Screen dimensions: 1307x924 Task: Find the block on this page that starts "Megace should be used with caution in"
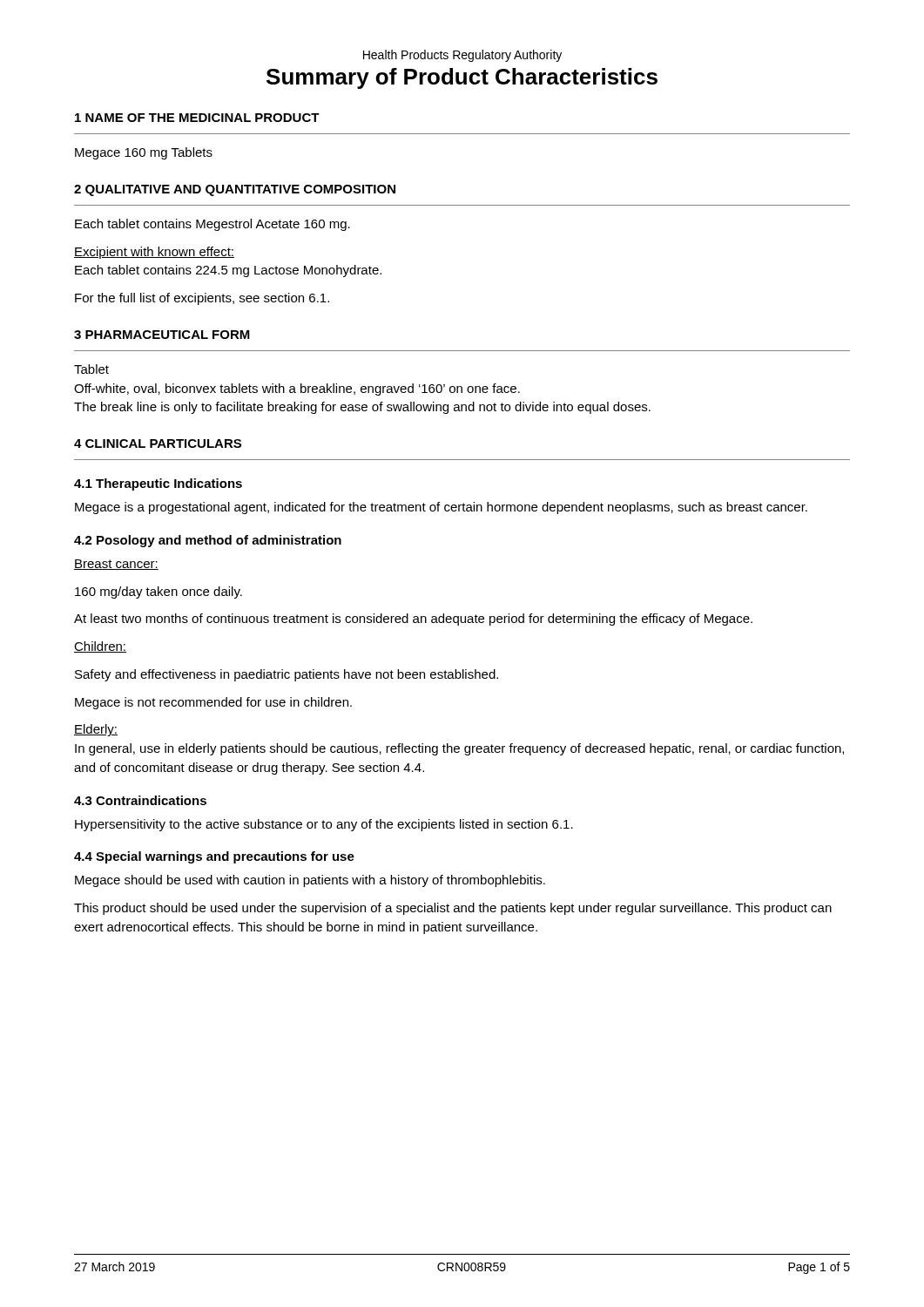(310, 880)
